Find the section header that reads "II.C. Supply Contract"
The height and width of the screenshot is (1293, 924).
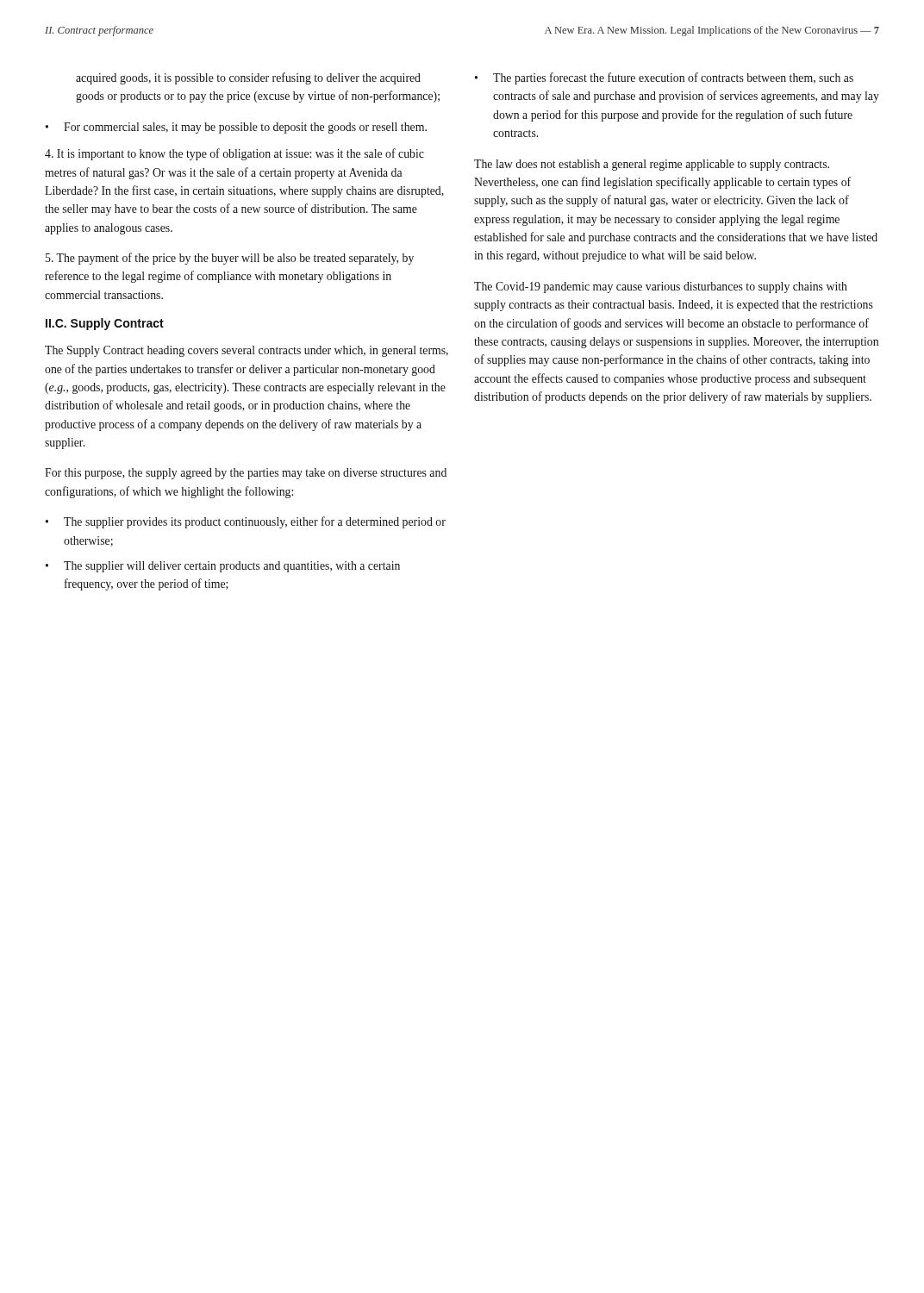pos(104,323)
